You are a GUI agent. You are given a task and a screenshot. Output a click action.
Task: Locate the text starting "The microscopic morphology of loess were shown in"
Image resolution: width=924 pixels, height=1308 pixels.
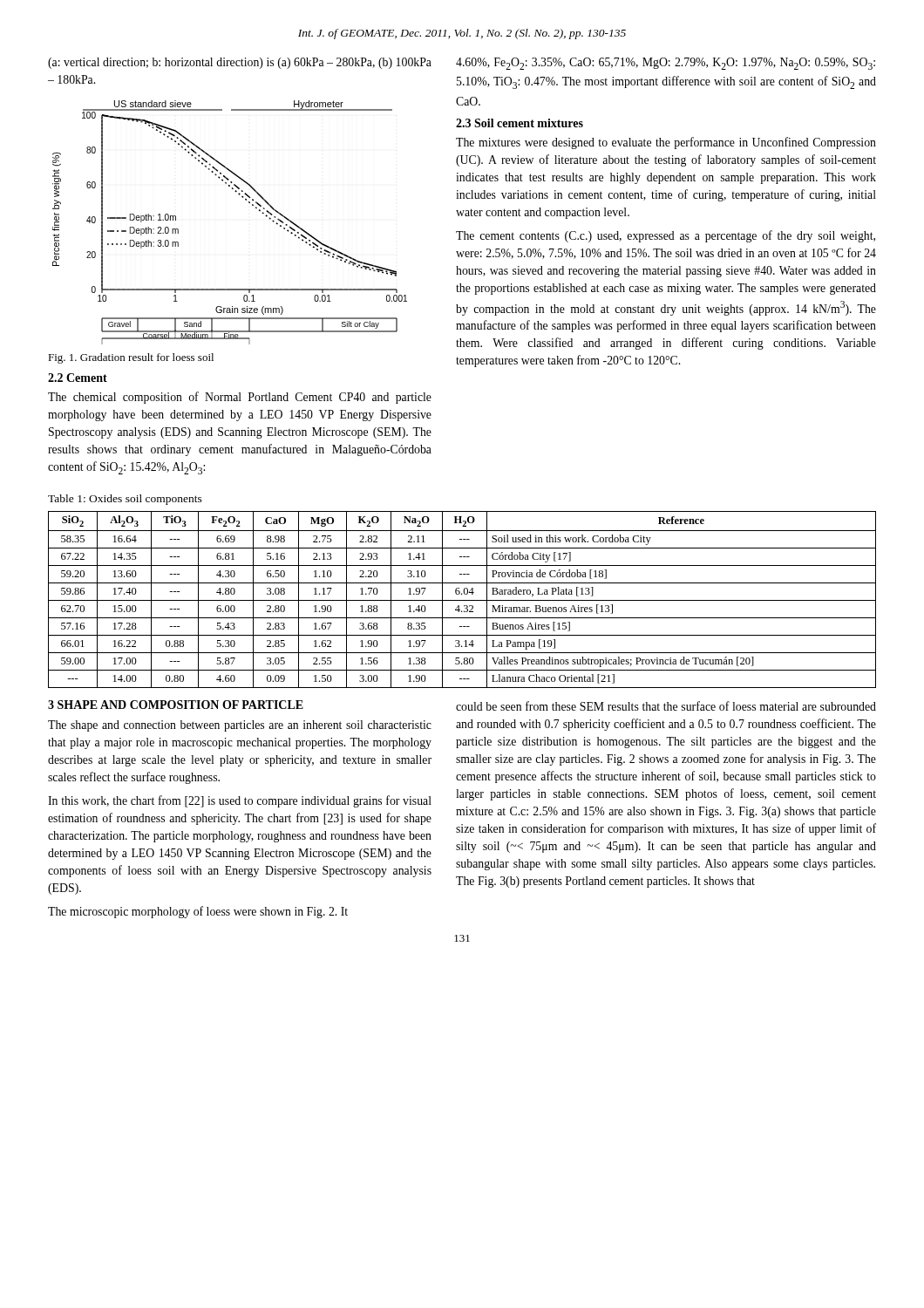[198, 912]
